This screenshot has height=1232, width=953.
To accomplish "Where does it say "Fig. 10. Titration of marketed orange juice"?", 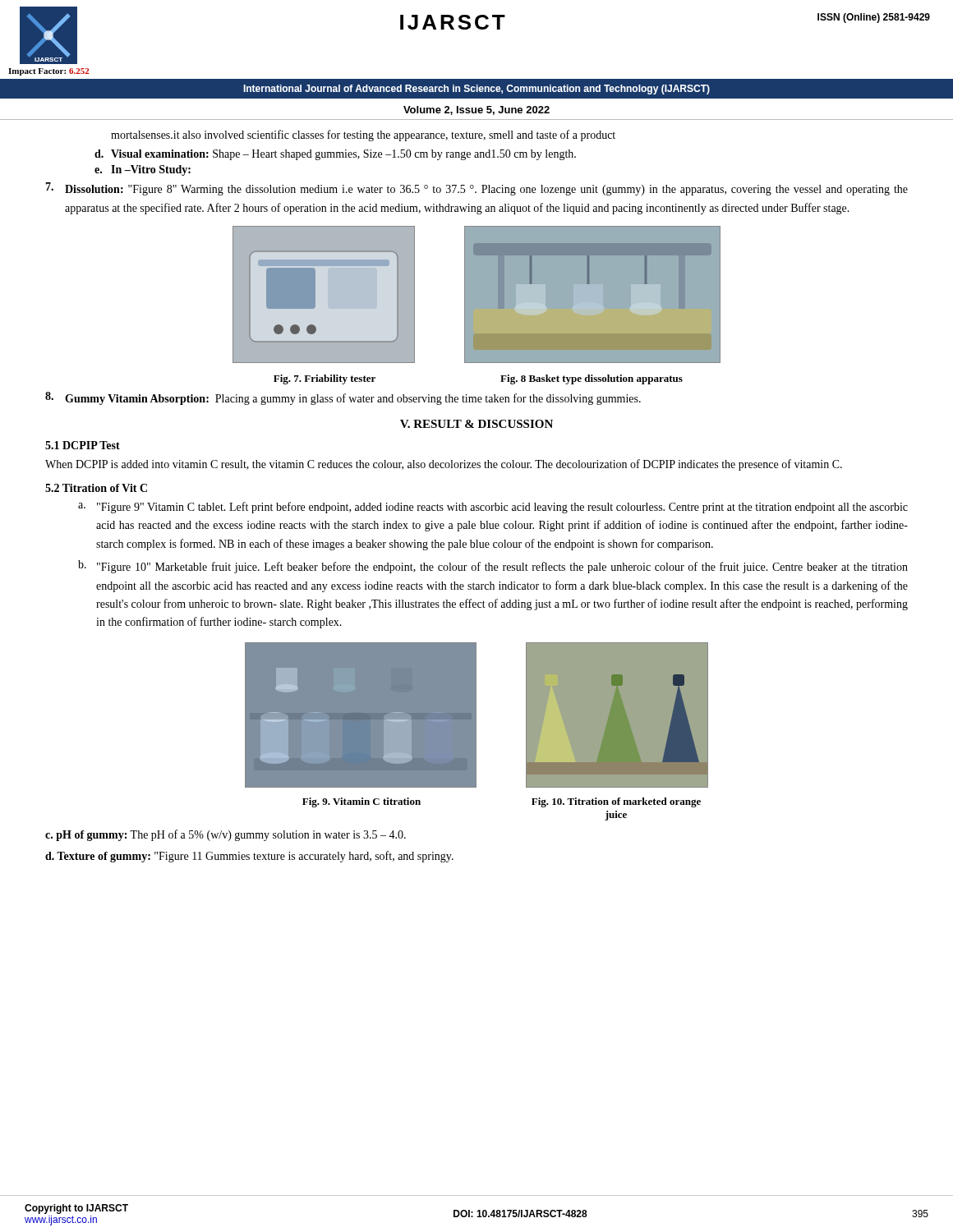I will 616,808.
